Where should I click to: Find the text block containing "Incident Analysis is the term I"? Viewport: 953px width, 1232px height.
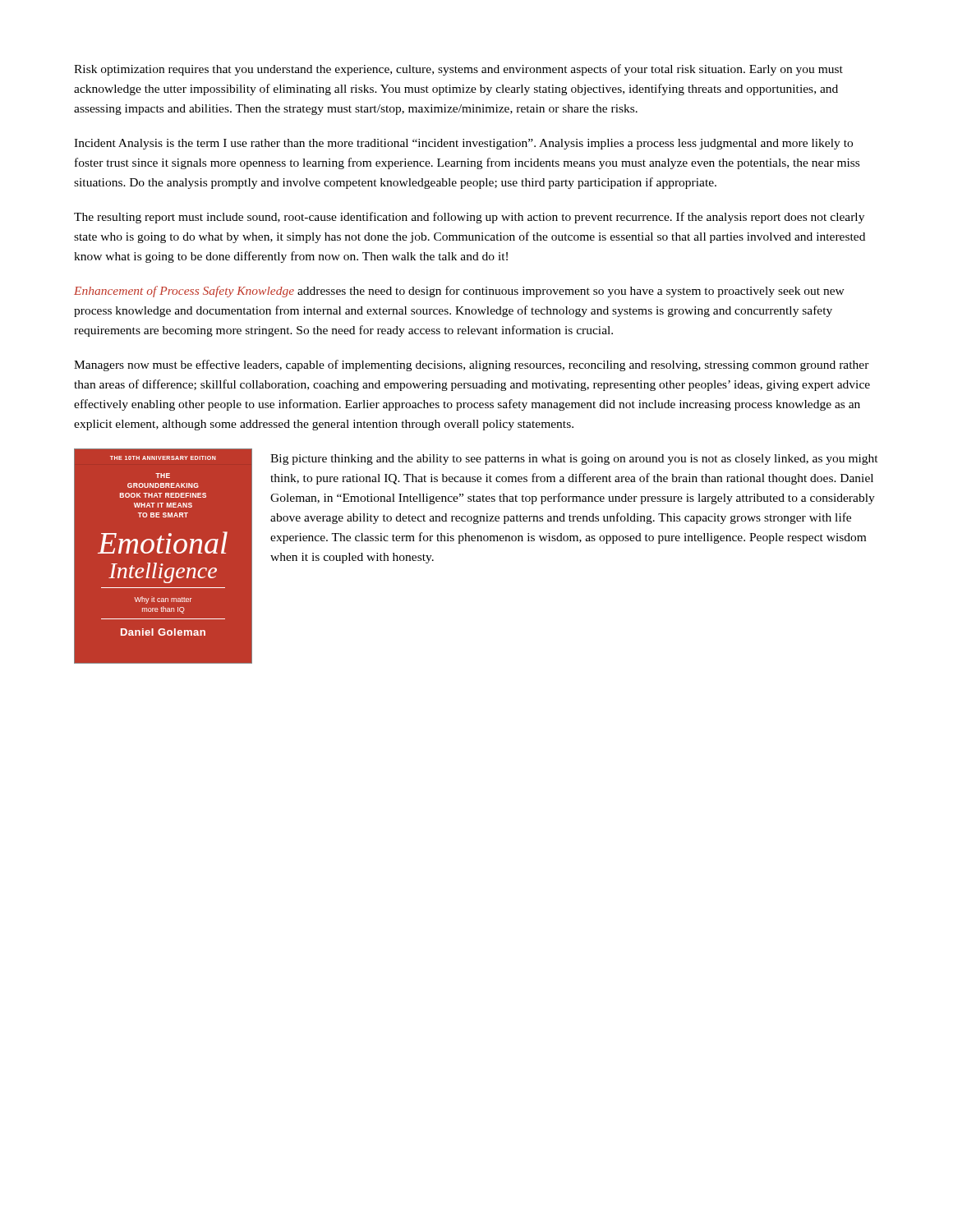coord(467,162)
